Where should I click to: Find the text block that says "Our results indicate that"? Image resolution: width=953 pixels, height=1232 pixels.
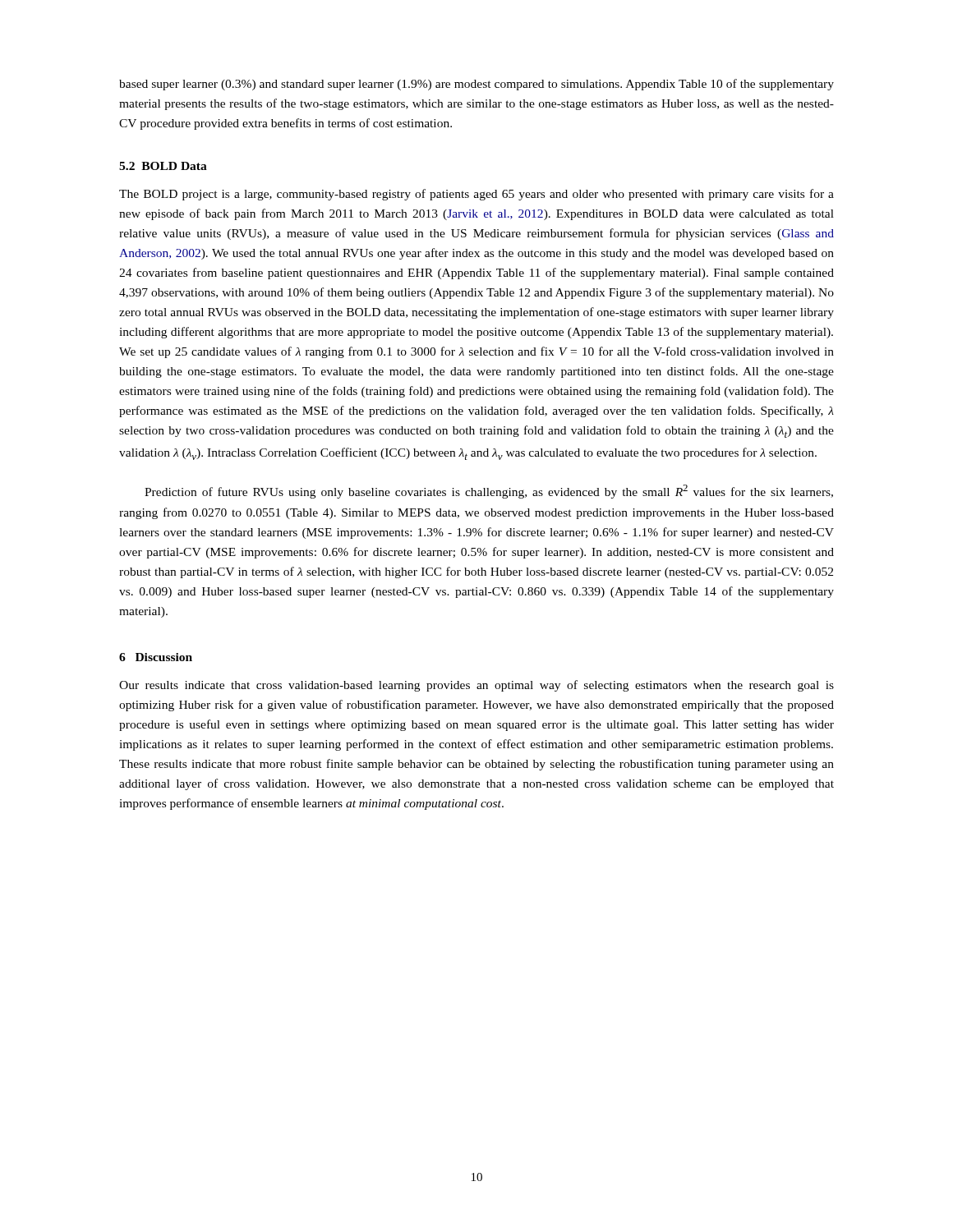click(x=476, y=744)
